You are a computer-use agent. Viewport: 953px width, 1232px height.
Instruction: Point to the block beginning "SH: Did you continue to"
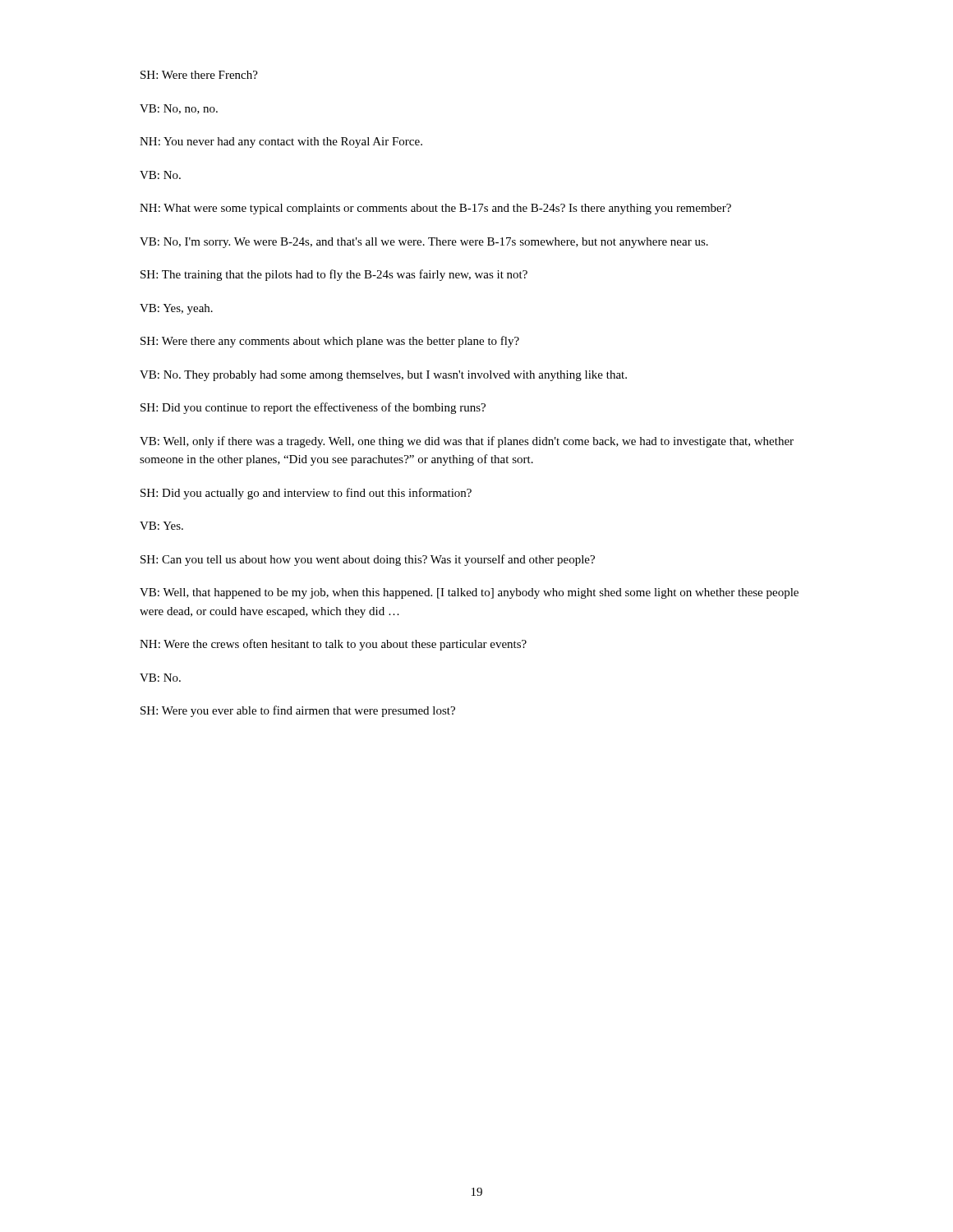point(313,407)
